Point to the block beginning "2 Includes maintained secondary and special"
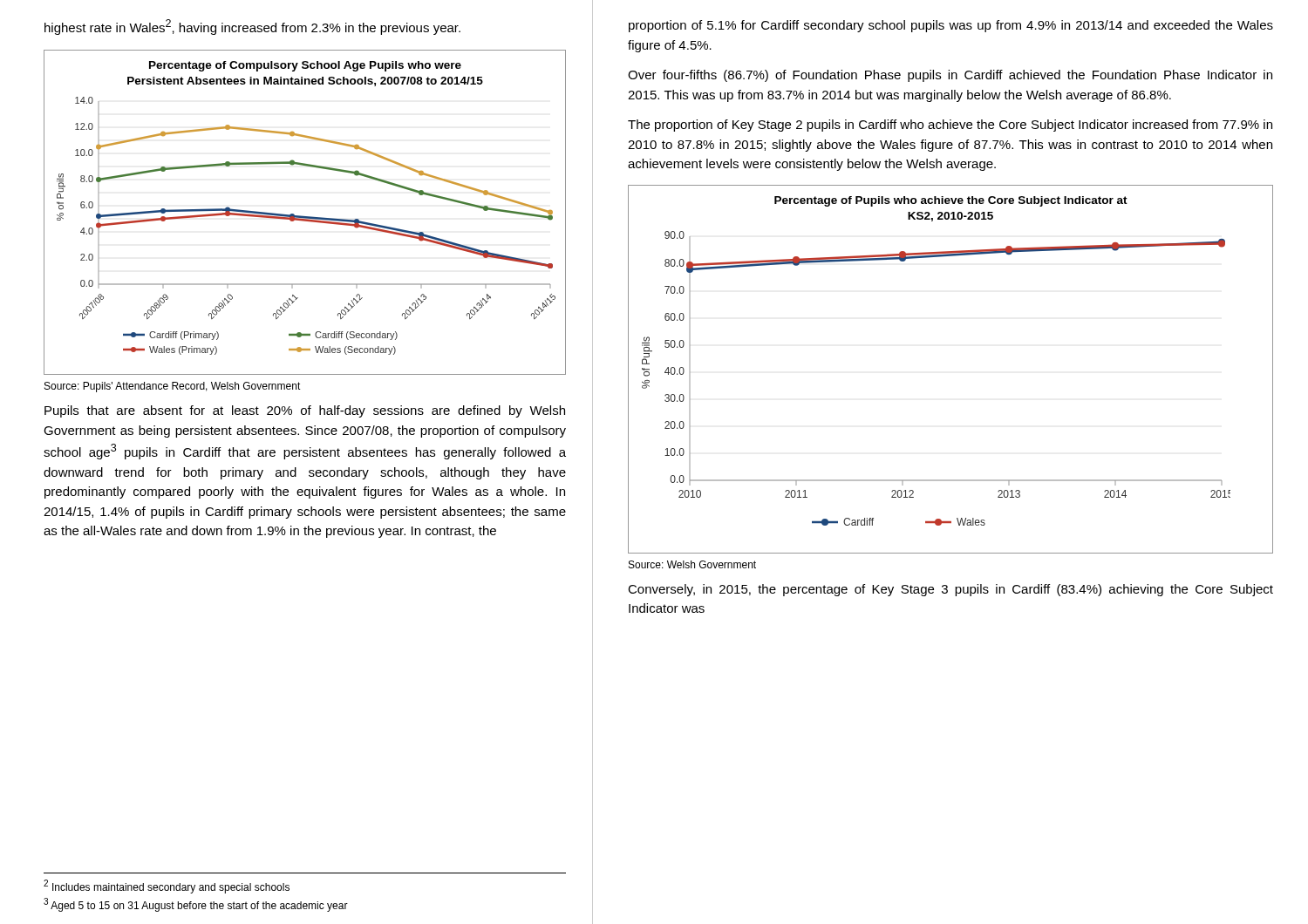This screenshot has width=1308, height=924. 167,886
